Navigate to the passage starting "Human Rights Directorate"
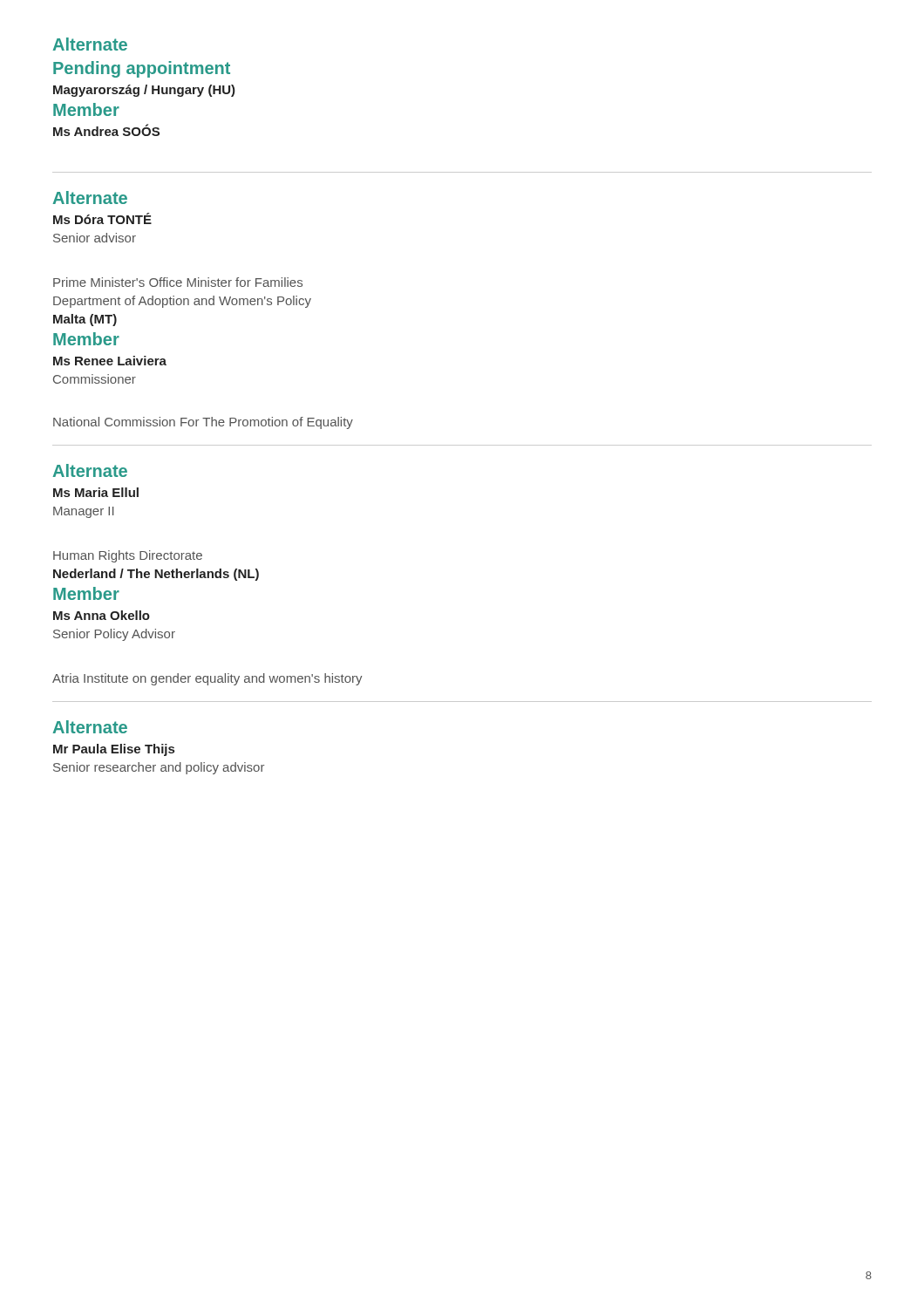The height and width of the screenshot is (1308, 924). 128,555
